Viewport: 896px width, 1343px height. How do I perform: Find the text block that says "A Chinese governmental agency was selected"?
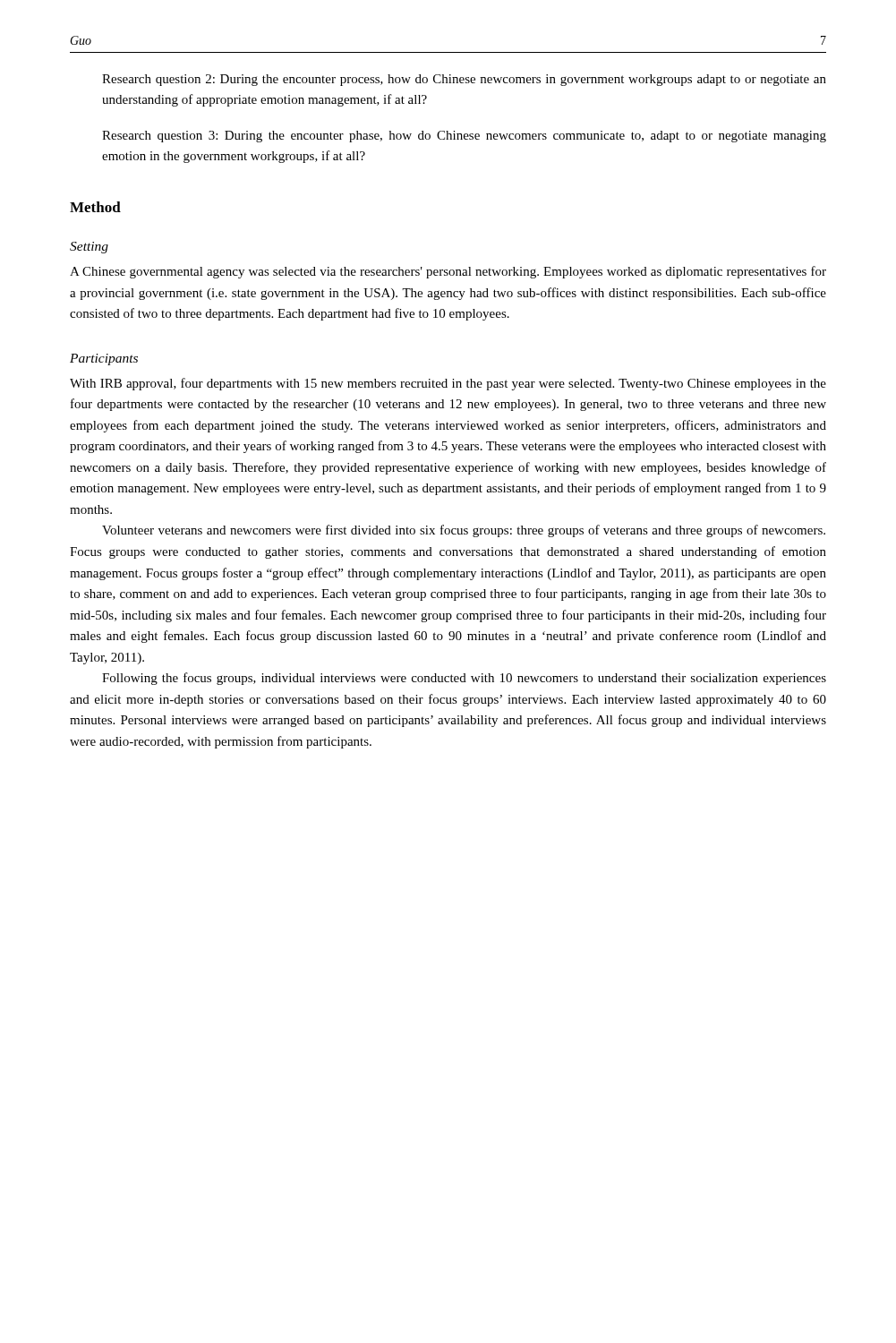(x=448, y=293)
